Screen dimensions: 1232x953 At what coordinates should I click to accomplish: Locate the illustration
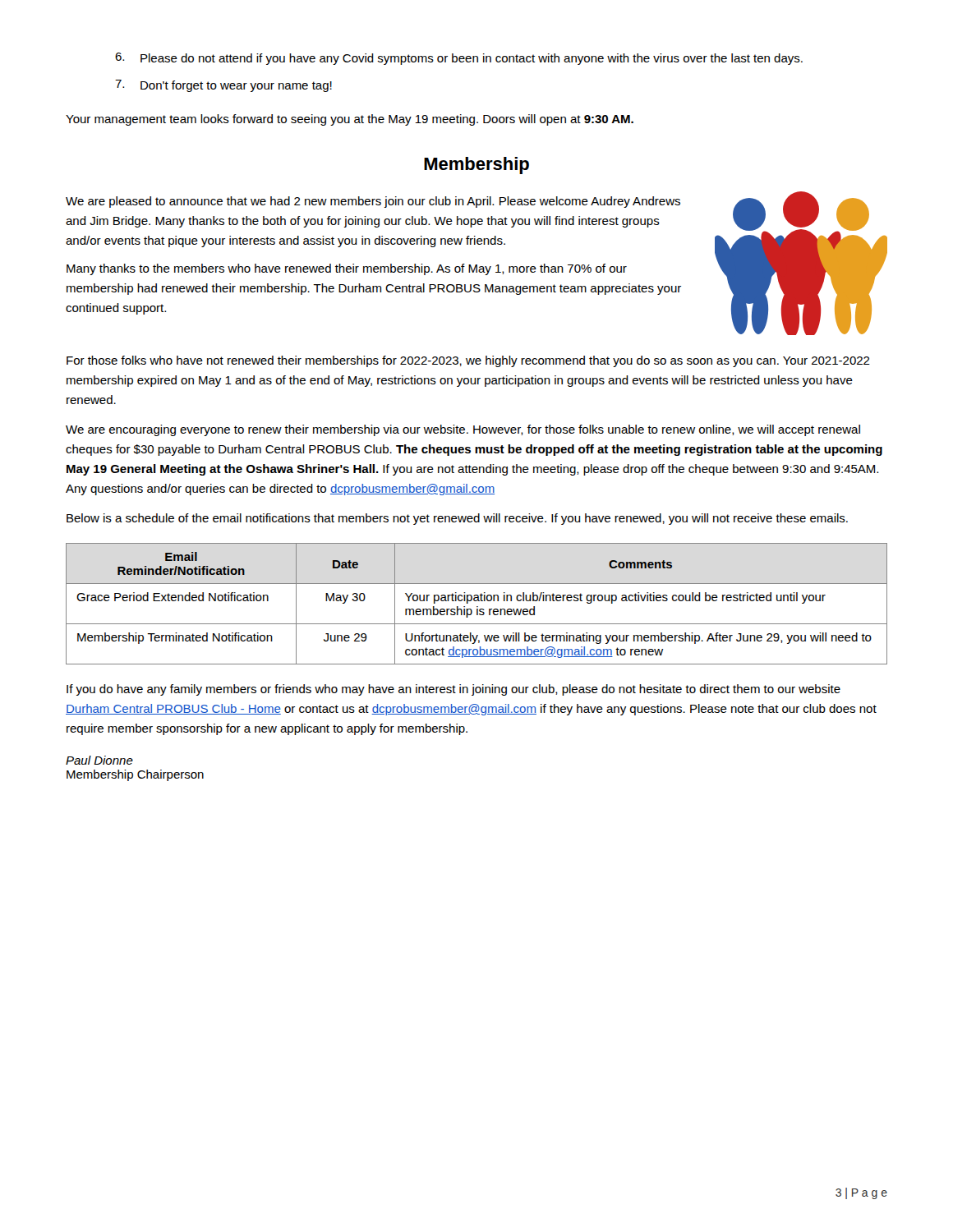click(x=801, y=264)
